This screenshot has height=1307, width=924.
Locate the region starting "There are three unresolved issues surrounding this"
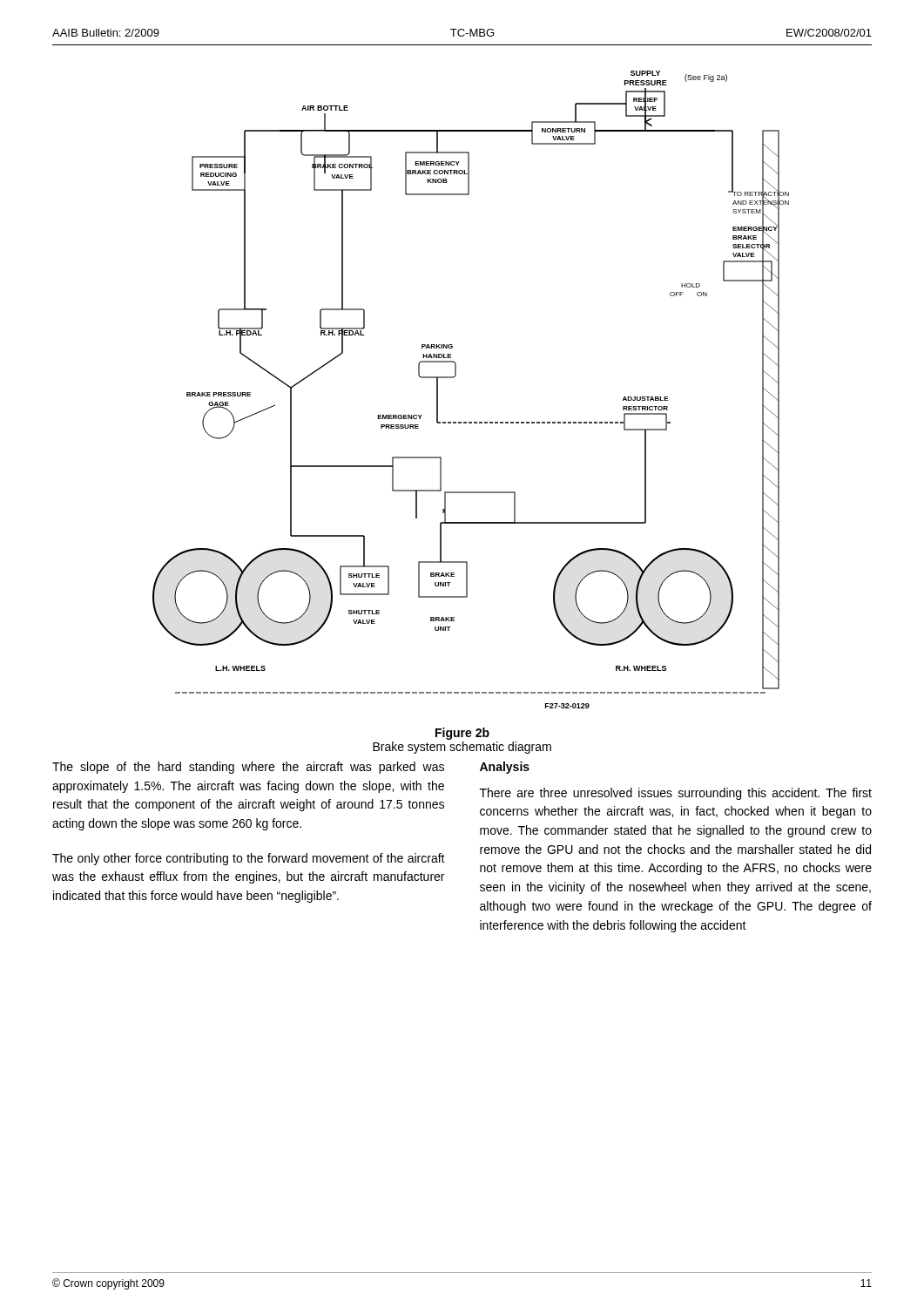pyautogui.click(x=676, y=859)
